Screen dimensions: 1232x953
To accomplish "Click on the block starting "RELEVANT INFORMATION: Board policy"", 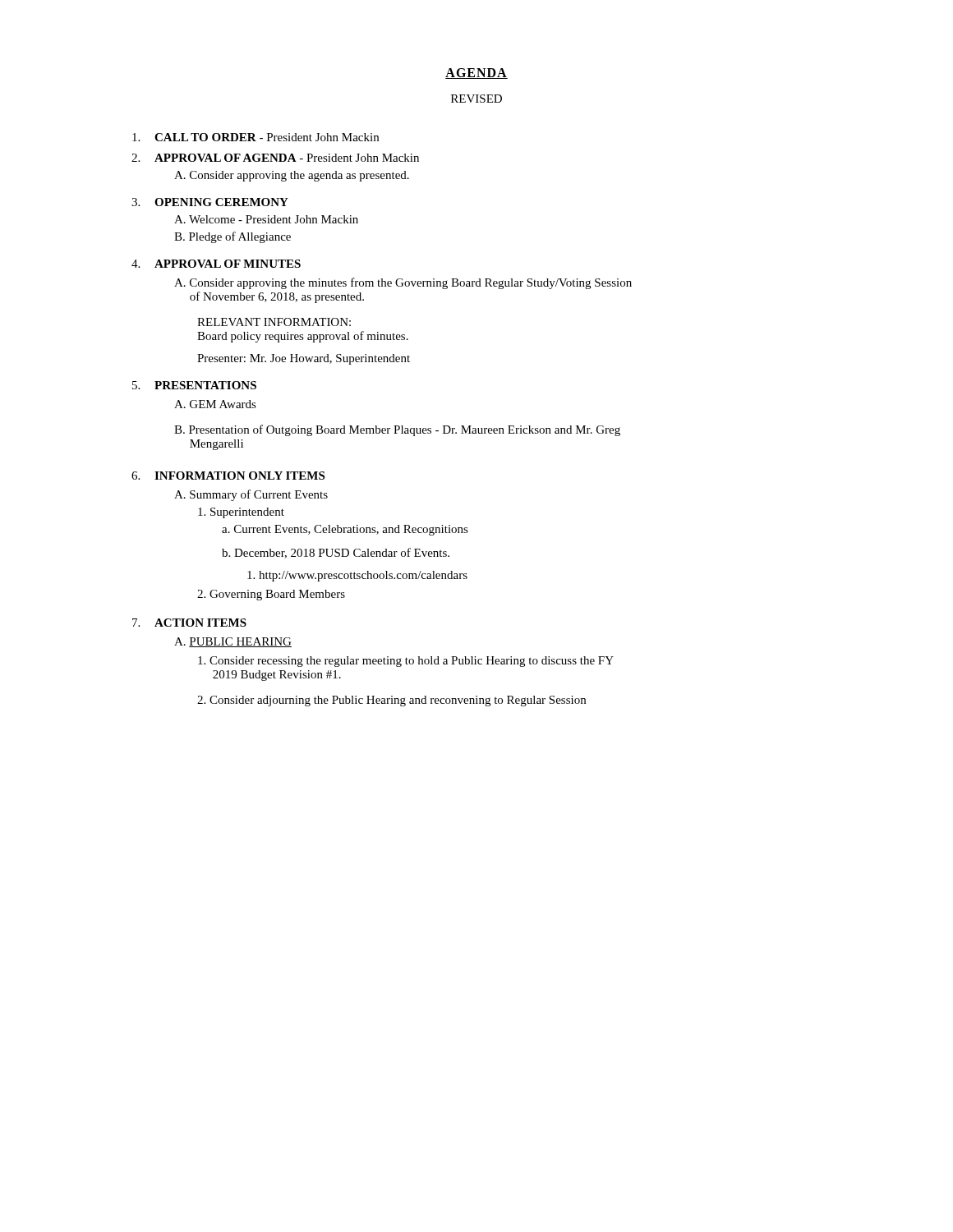I will (x=303, y=329).
